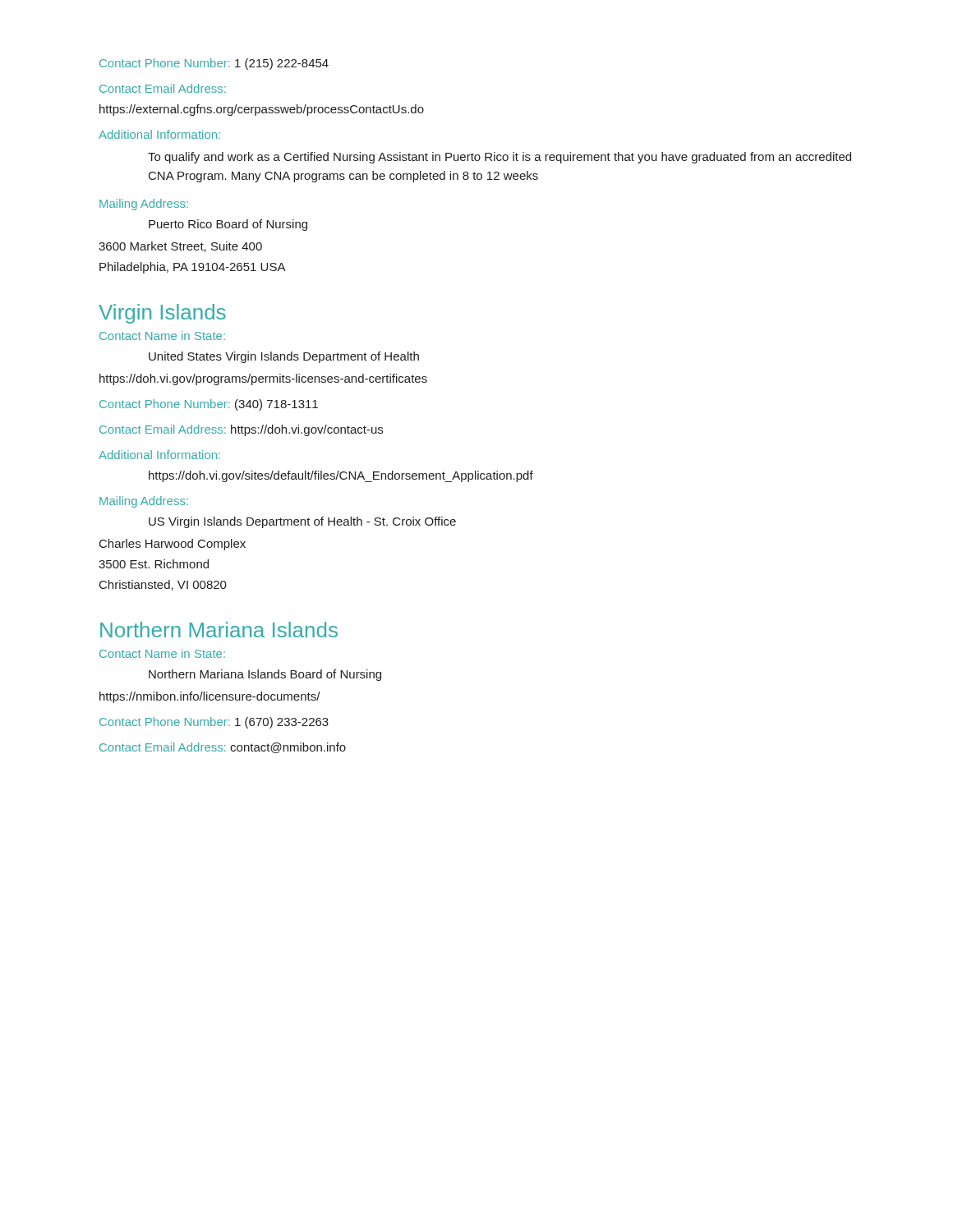The image size is (953, 1232).
Task: Locate the text with the text "Puerto Rico Board of Nursing"
Action: [x=228, y=224]
